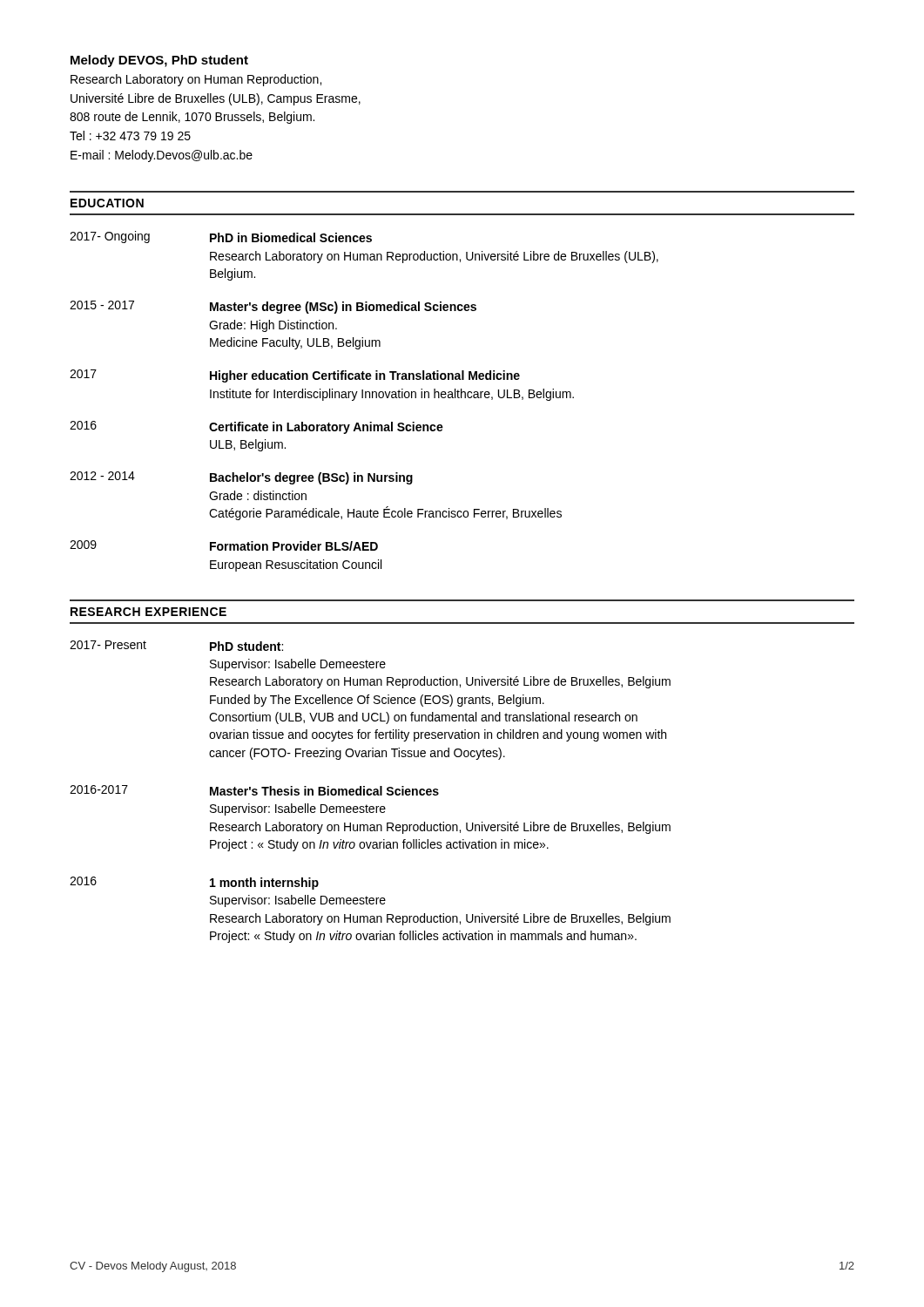Click the passage that begins "2017- Ongoing PhD in Biomedical Sciences"

(462, 256)
